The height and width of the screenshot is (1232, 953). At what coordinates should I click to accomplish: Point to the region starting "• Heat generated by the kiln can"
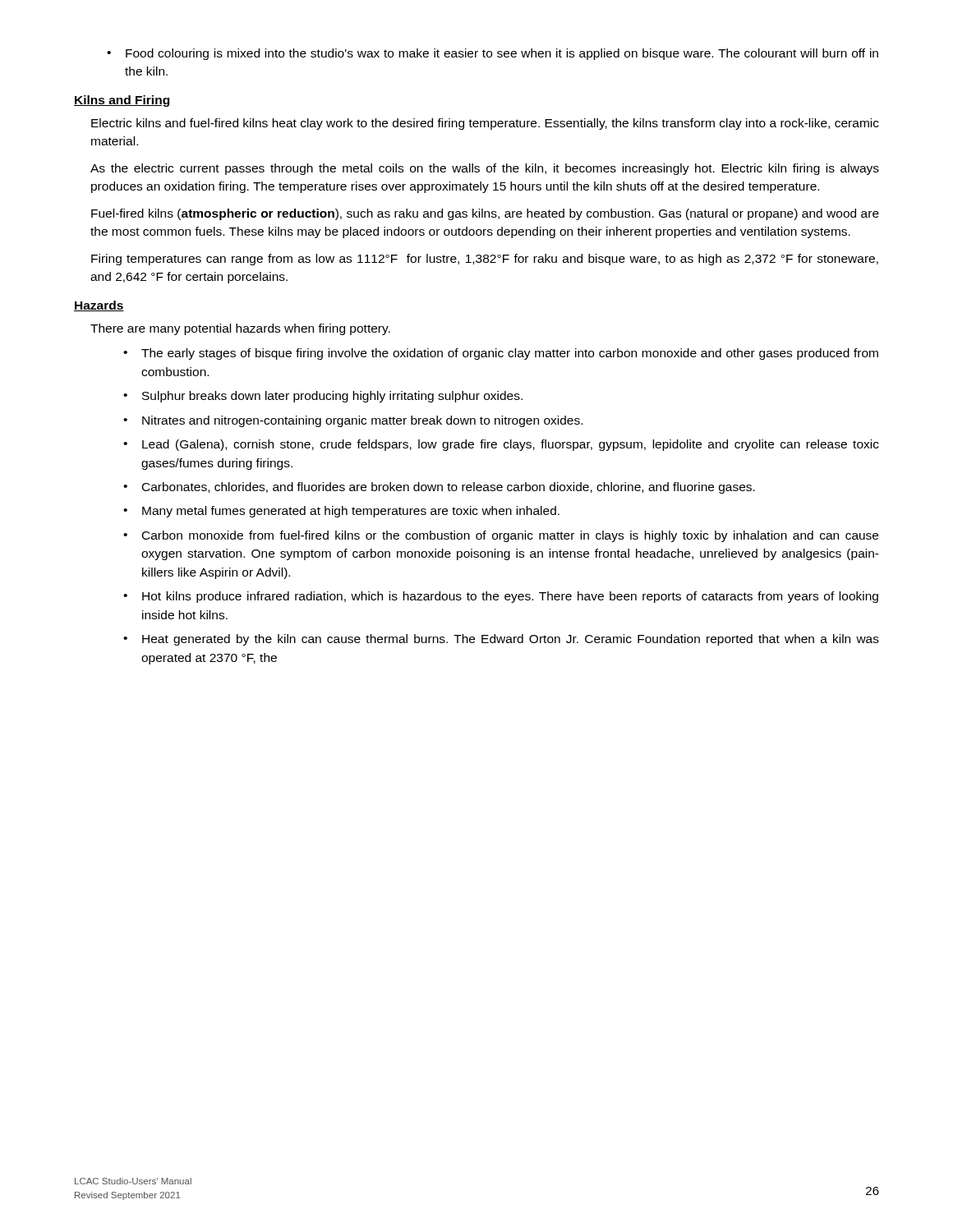point(501,649)
